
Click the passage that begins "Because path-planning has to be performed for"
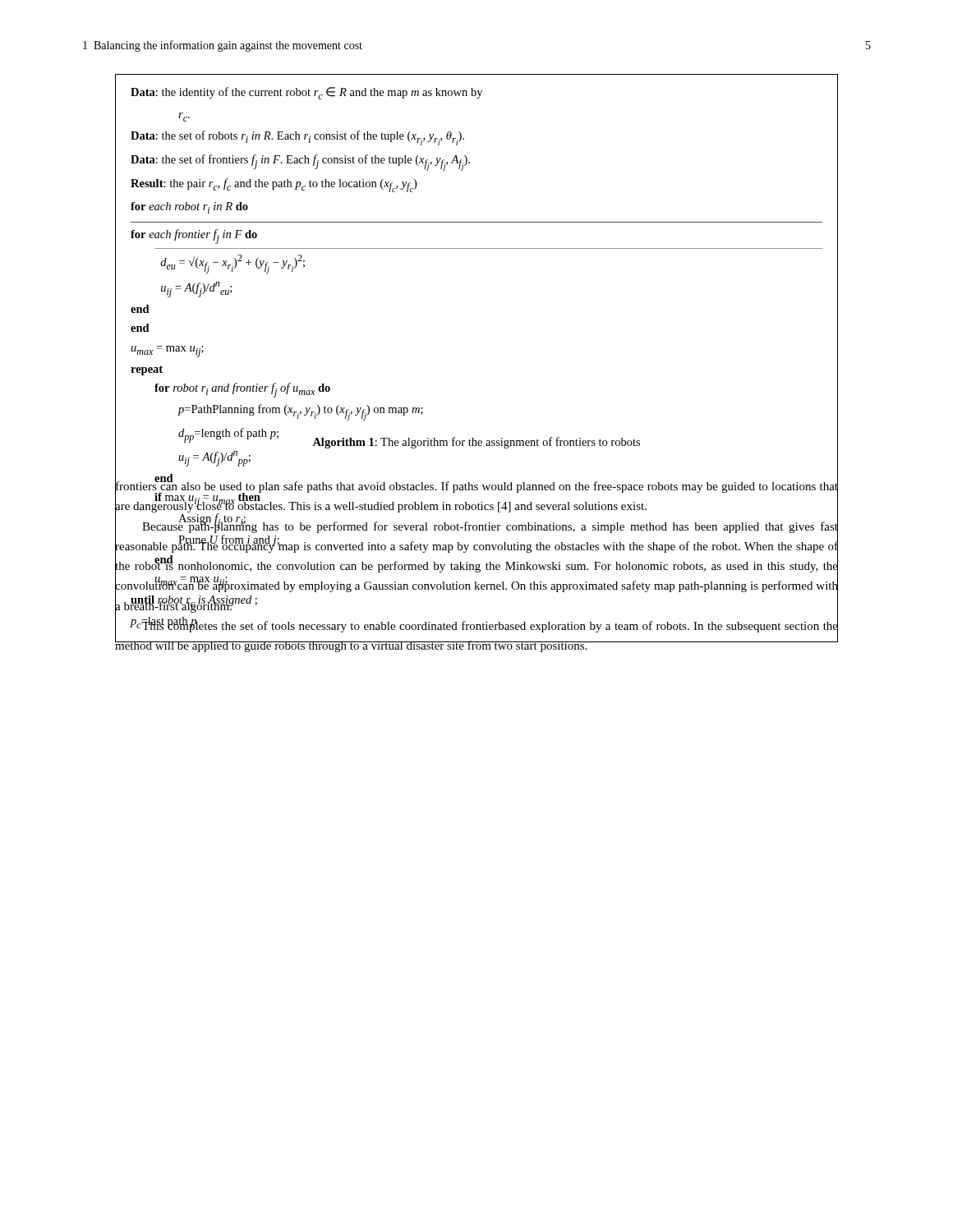(x=476, y=566)
